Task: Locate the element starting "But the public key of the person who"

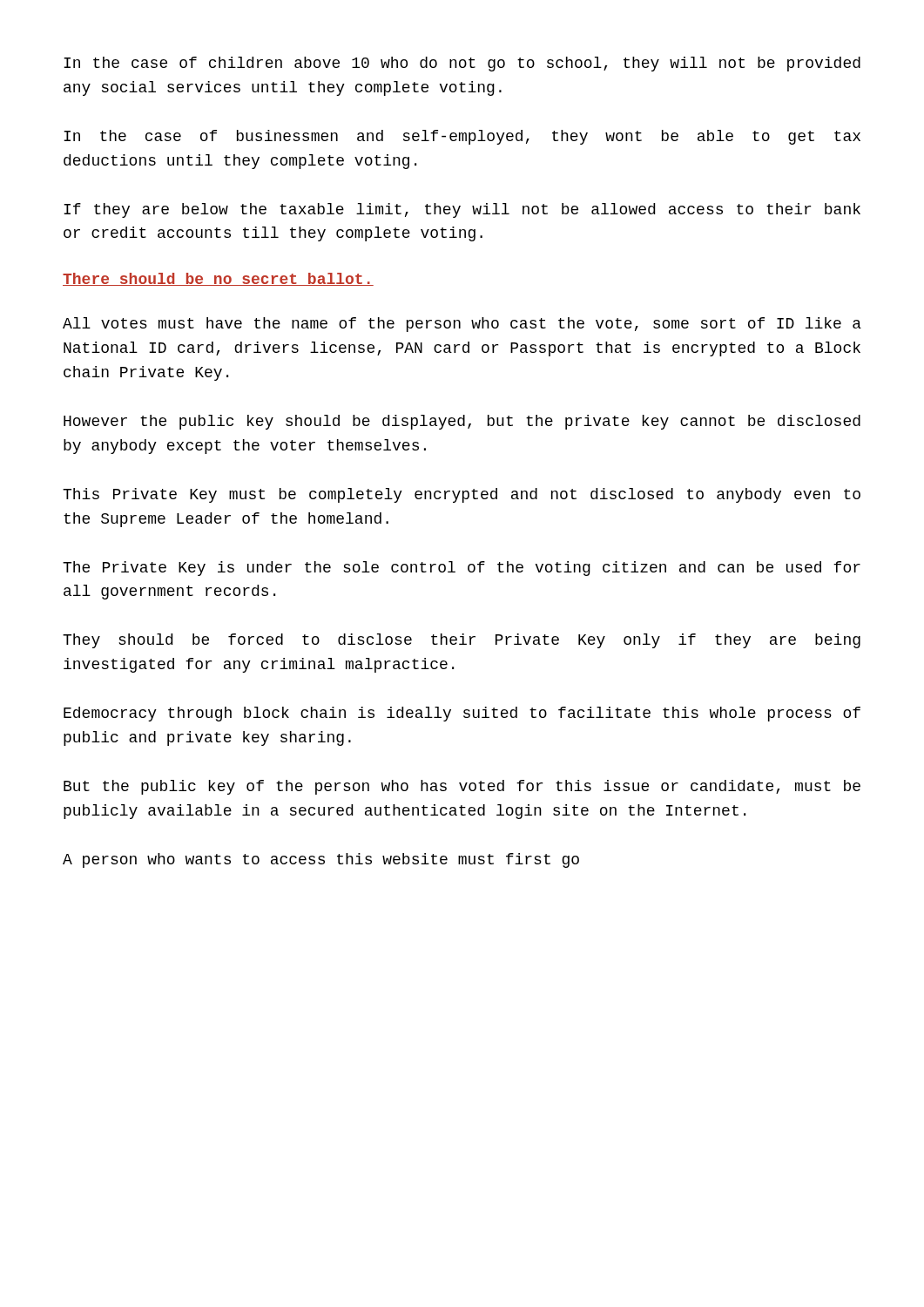Action: pyautogui.click(x=462, y=799)
